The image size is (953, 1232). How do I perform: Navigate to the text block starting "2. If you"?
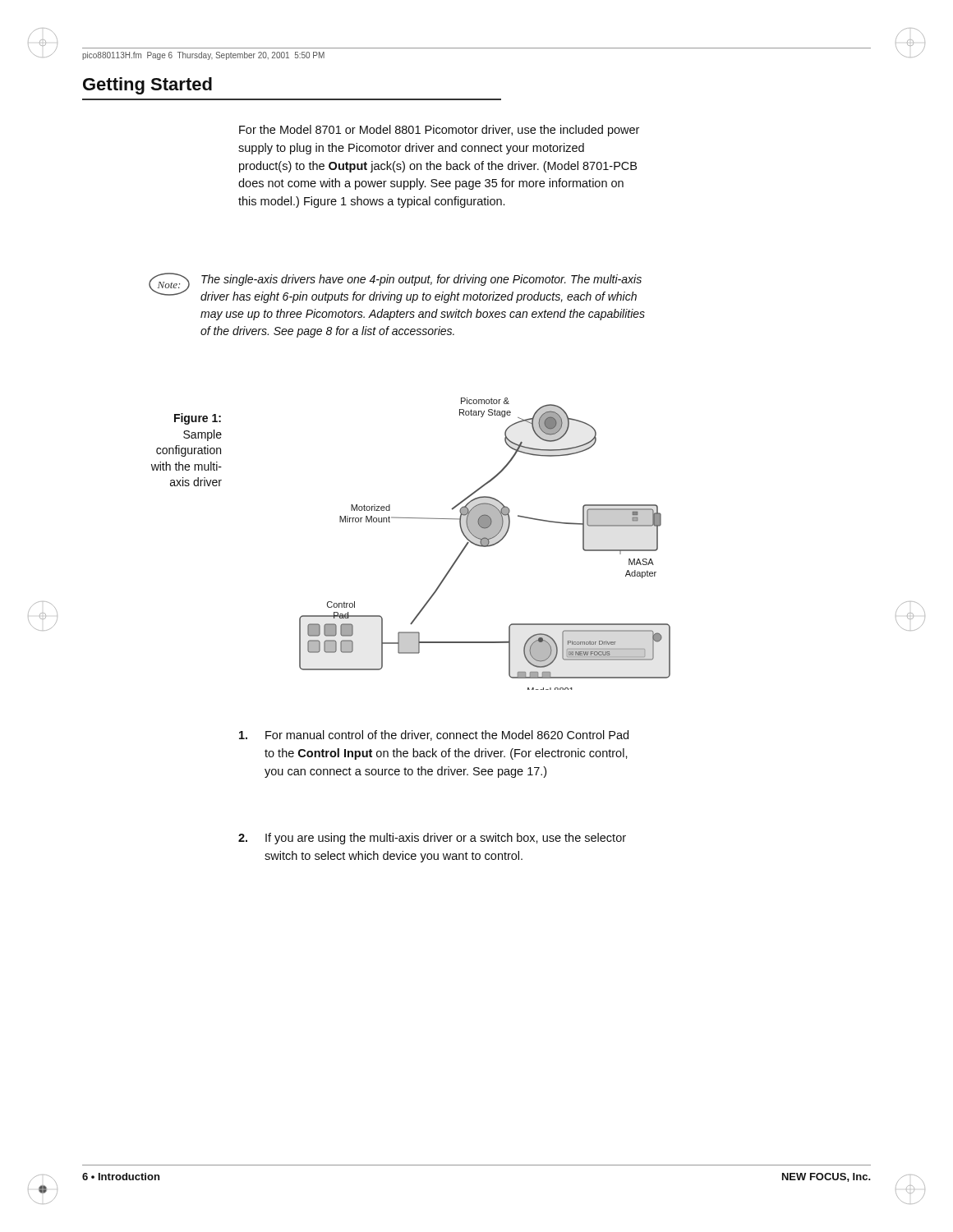click(x=440, y=847)
